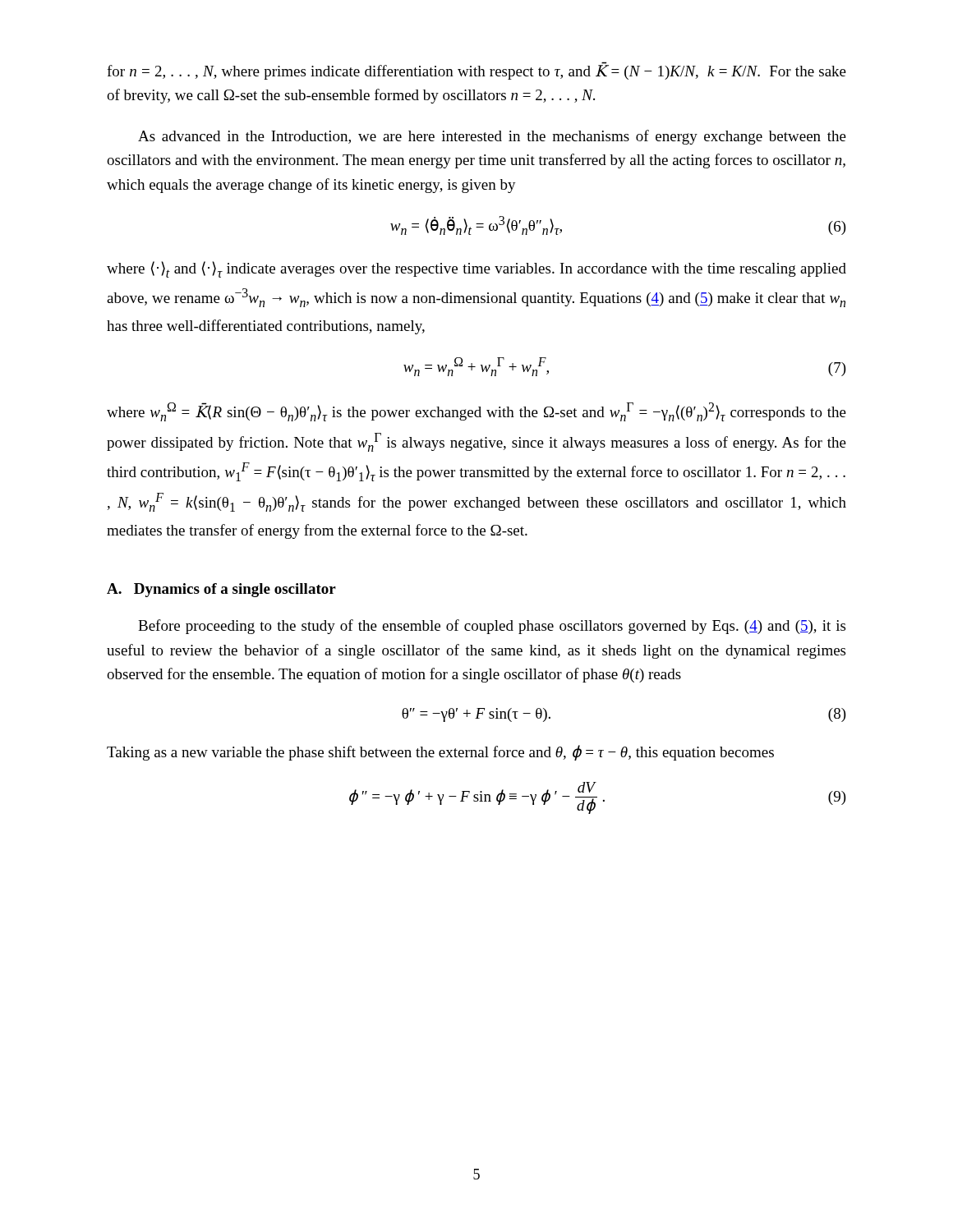The width and height of the screenshot is (953, 1232).
Task: Find the formula on this page that starts "ϕ″ = −γϕ′ + γ"
Action: (476, 797)
